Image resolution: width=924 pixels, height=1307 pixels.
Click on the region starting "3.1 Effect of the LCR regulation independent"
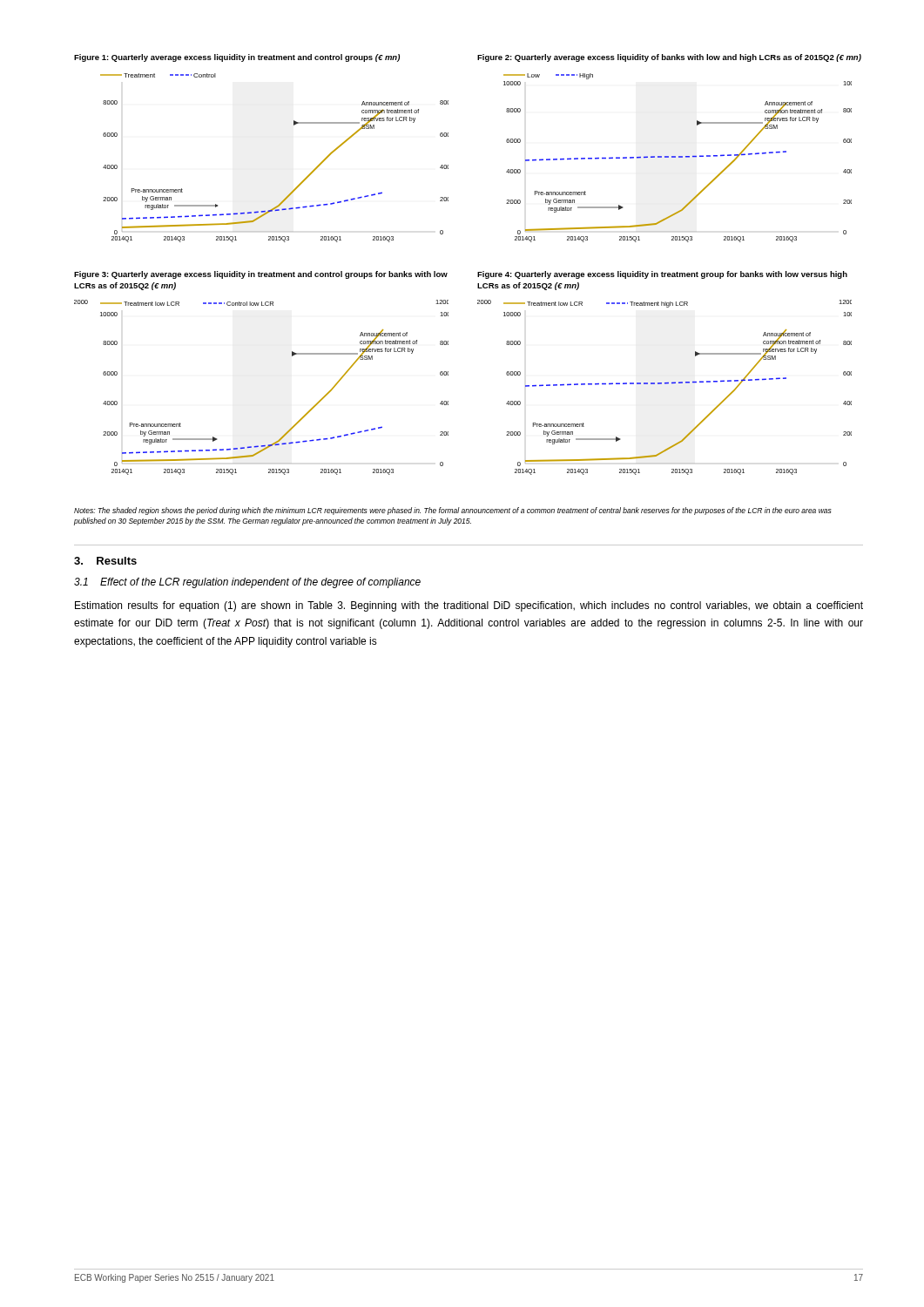(247, 582)
